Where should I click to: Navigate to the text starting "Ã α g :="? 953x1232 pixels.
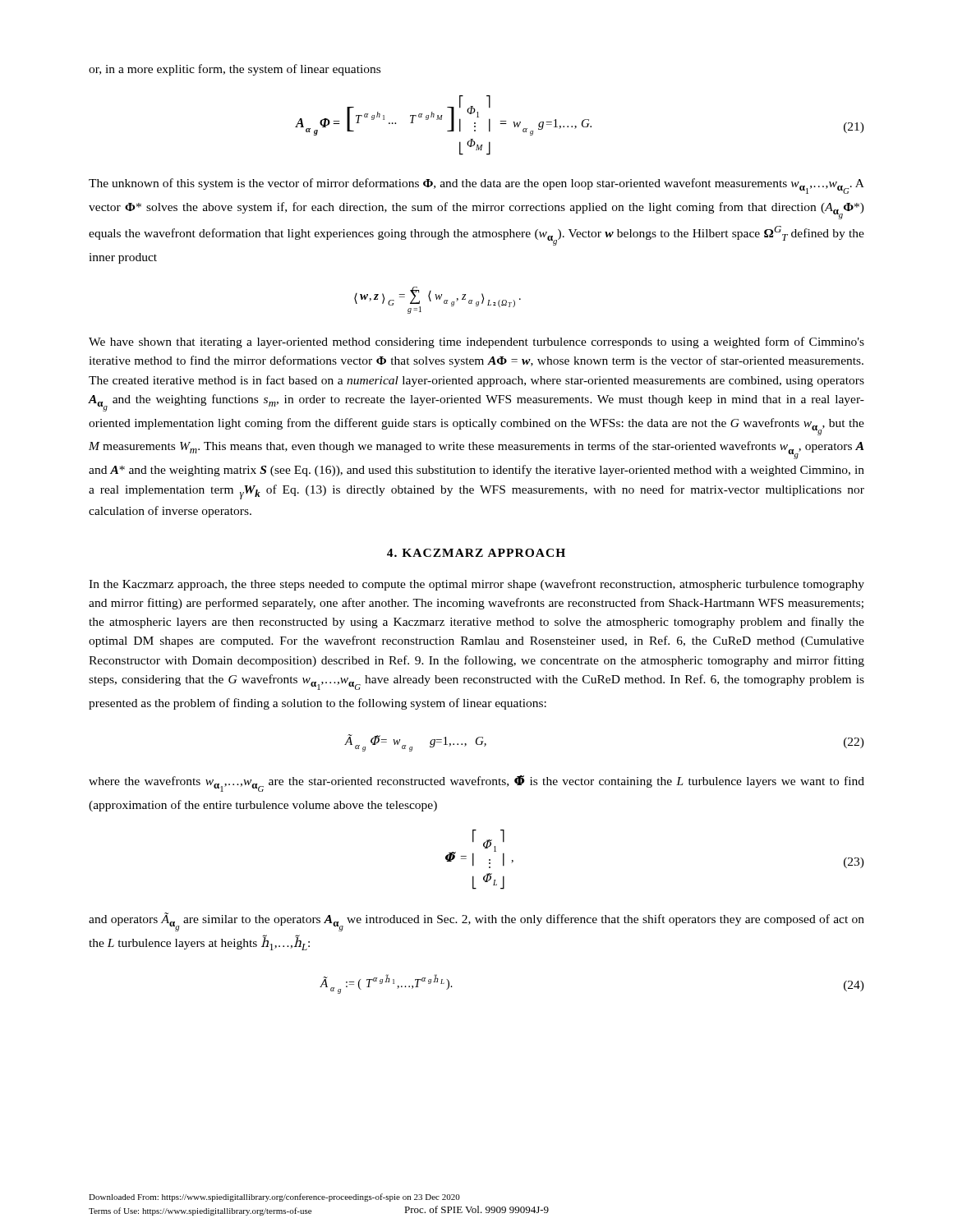point(387,982)
